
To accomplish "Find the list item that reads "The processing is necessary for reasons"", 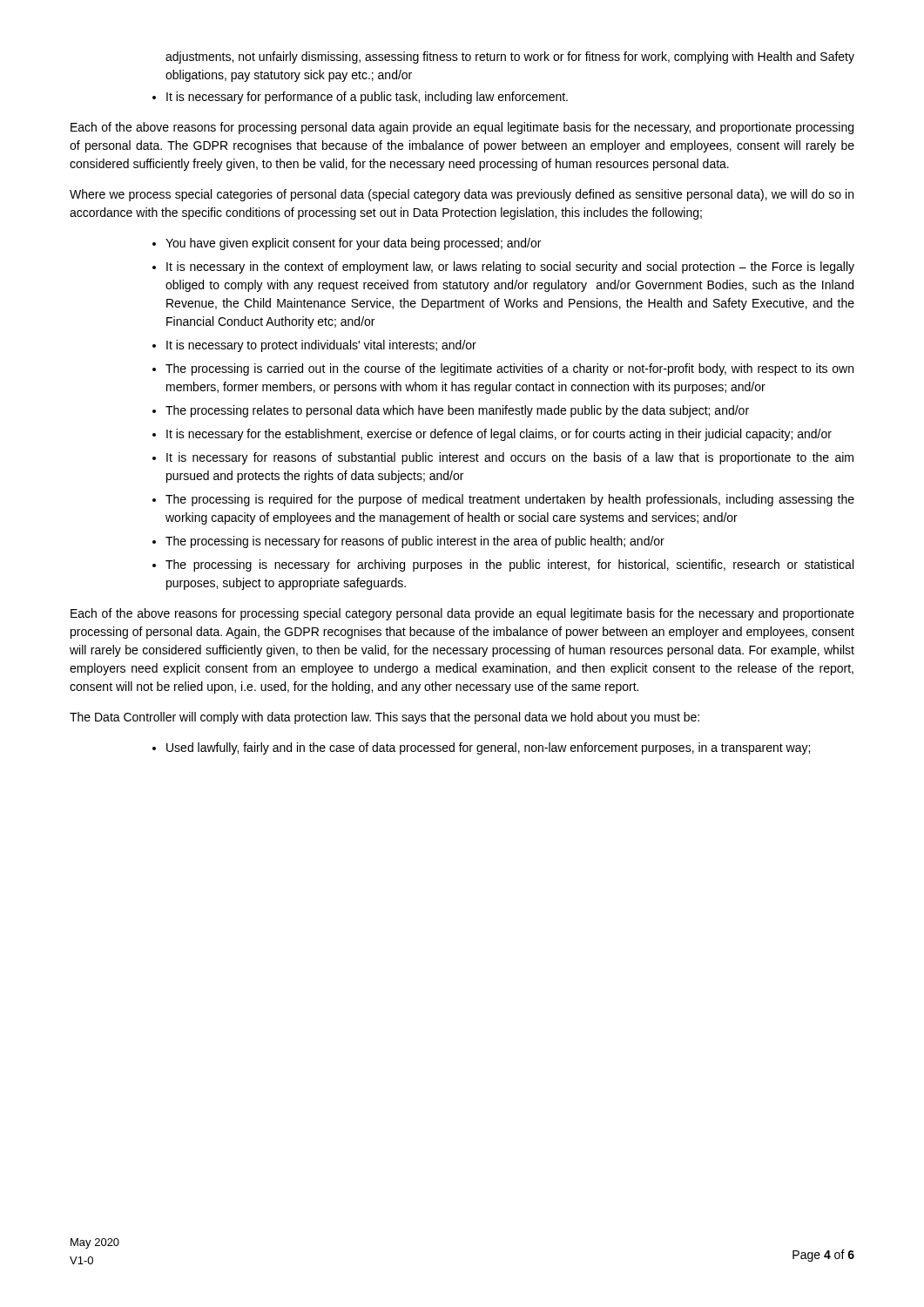I will pyautogui.click(x=510, y=541).
